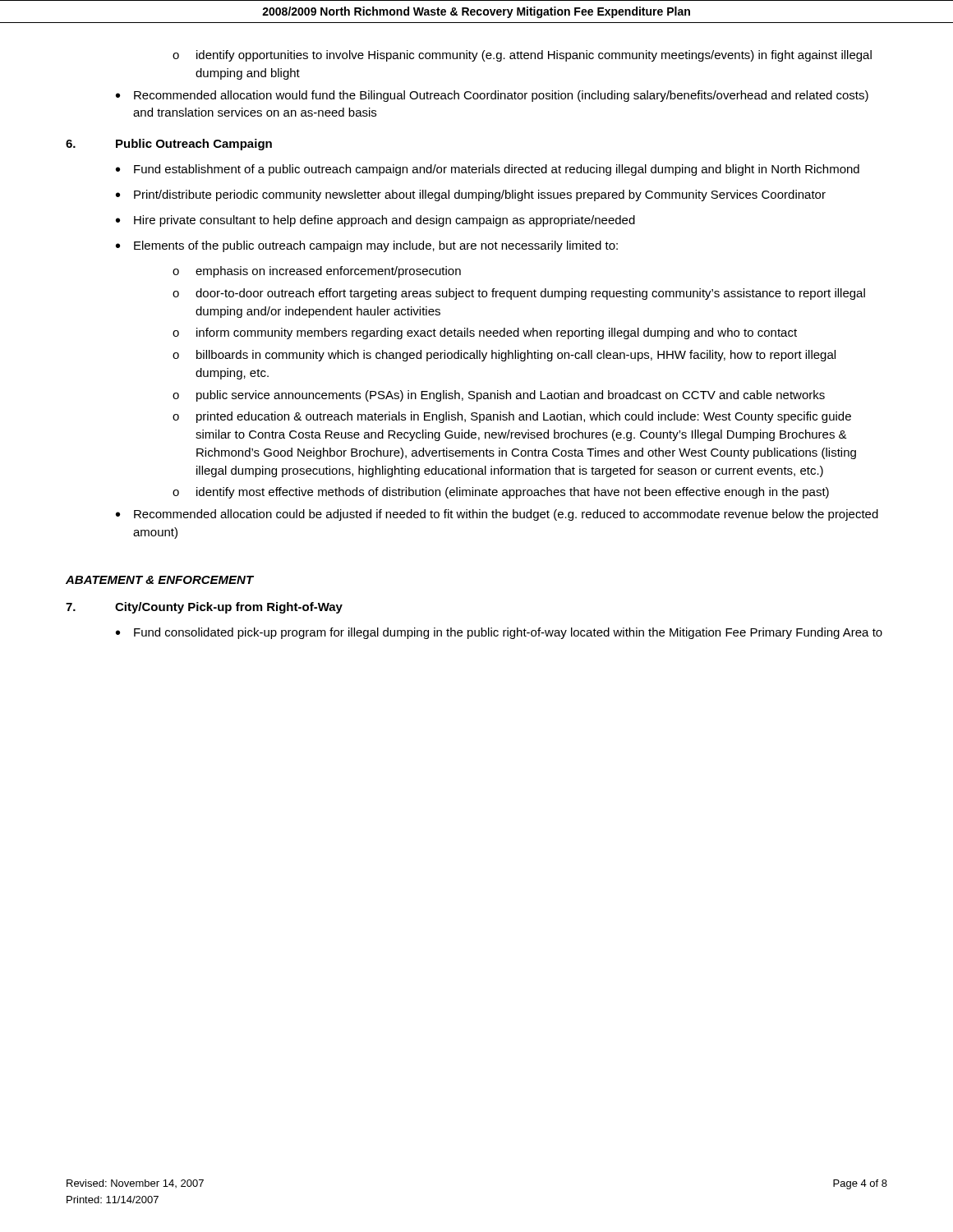The width and height of the screenshot is (953, 1232).
Task: Click on the text block starting "o door-to-door outreach effort targeting"
Action: [530, 302]
